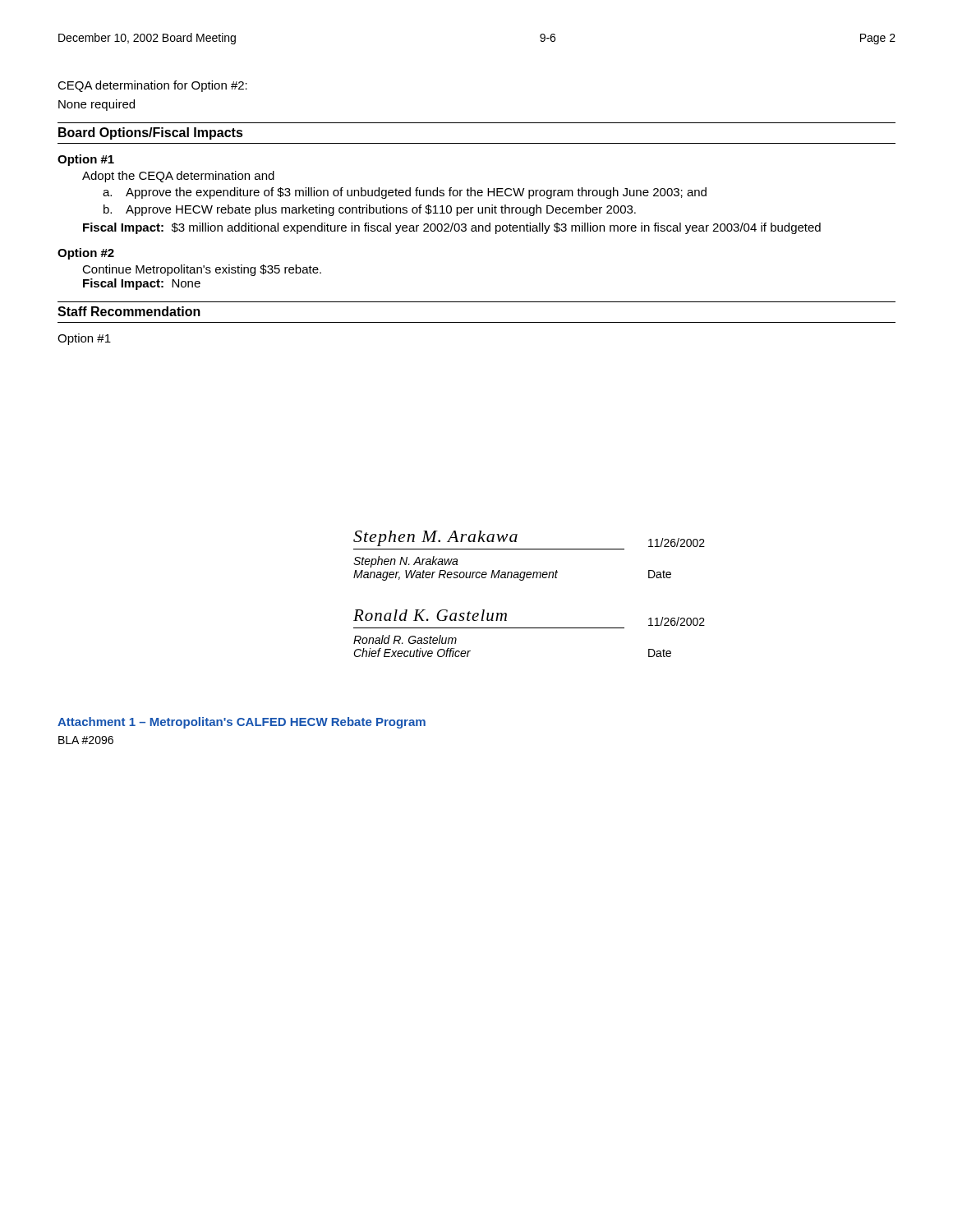This screenshot has height=1232, width=953.
Task: Point to the text block starting "Board Options/Fiscal Impacts"
Action: (x=150, y=133)
